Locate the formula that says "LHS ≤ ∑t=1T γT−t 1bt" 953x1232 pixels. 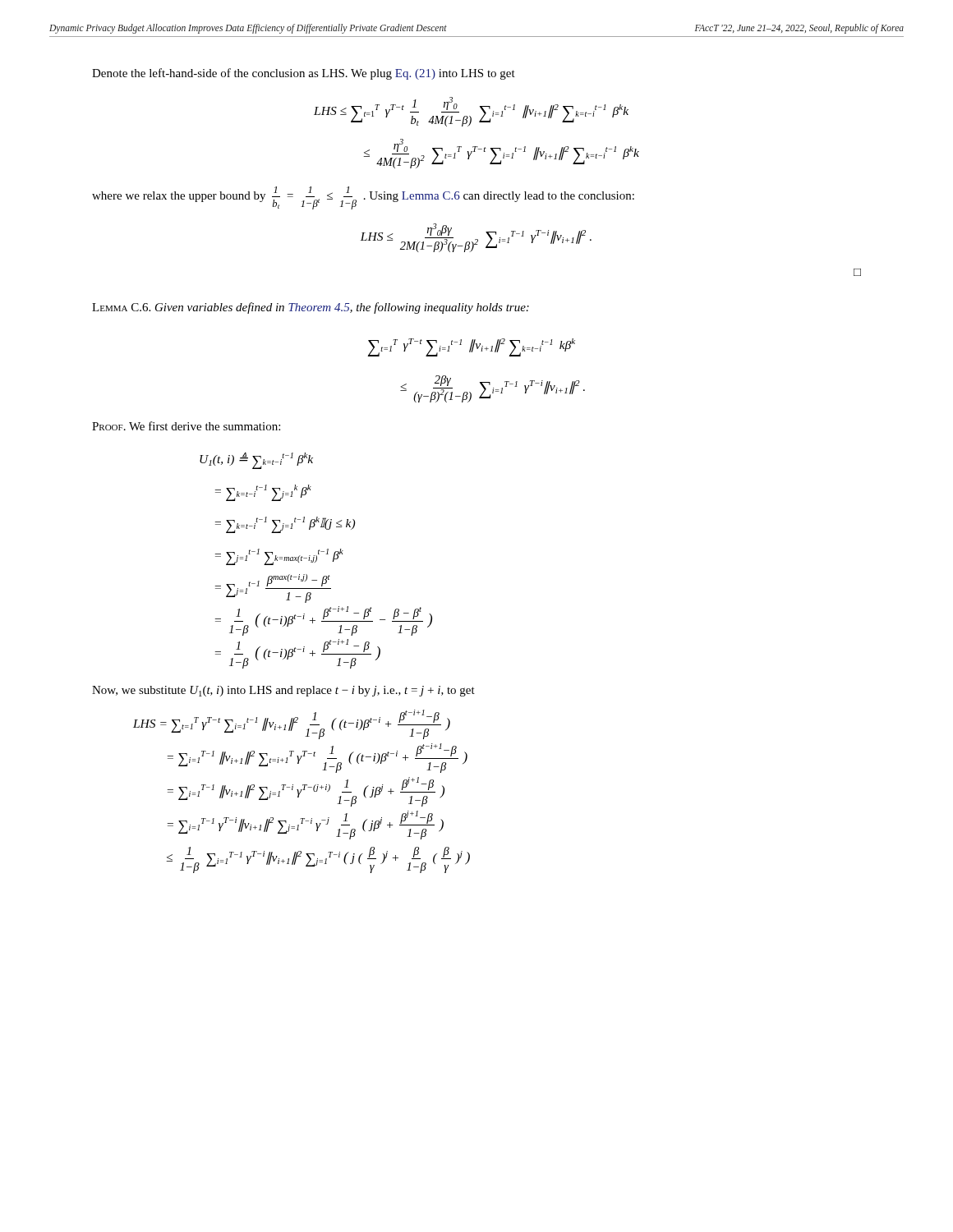pos(476,133)
